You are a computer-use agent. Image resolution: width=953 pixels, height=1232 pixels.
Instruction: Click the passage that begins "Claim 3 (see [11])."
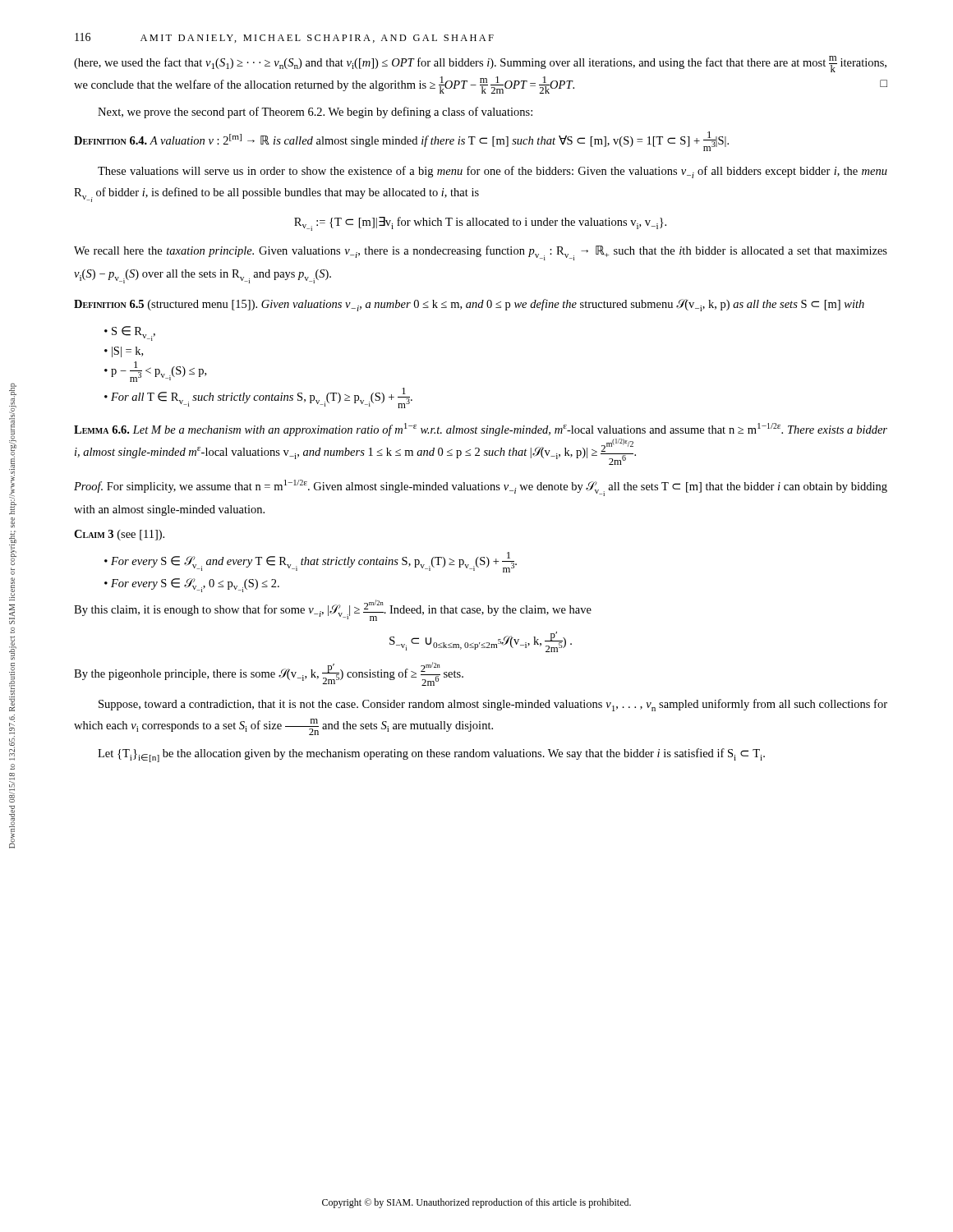click(481, 560)
